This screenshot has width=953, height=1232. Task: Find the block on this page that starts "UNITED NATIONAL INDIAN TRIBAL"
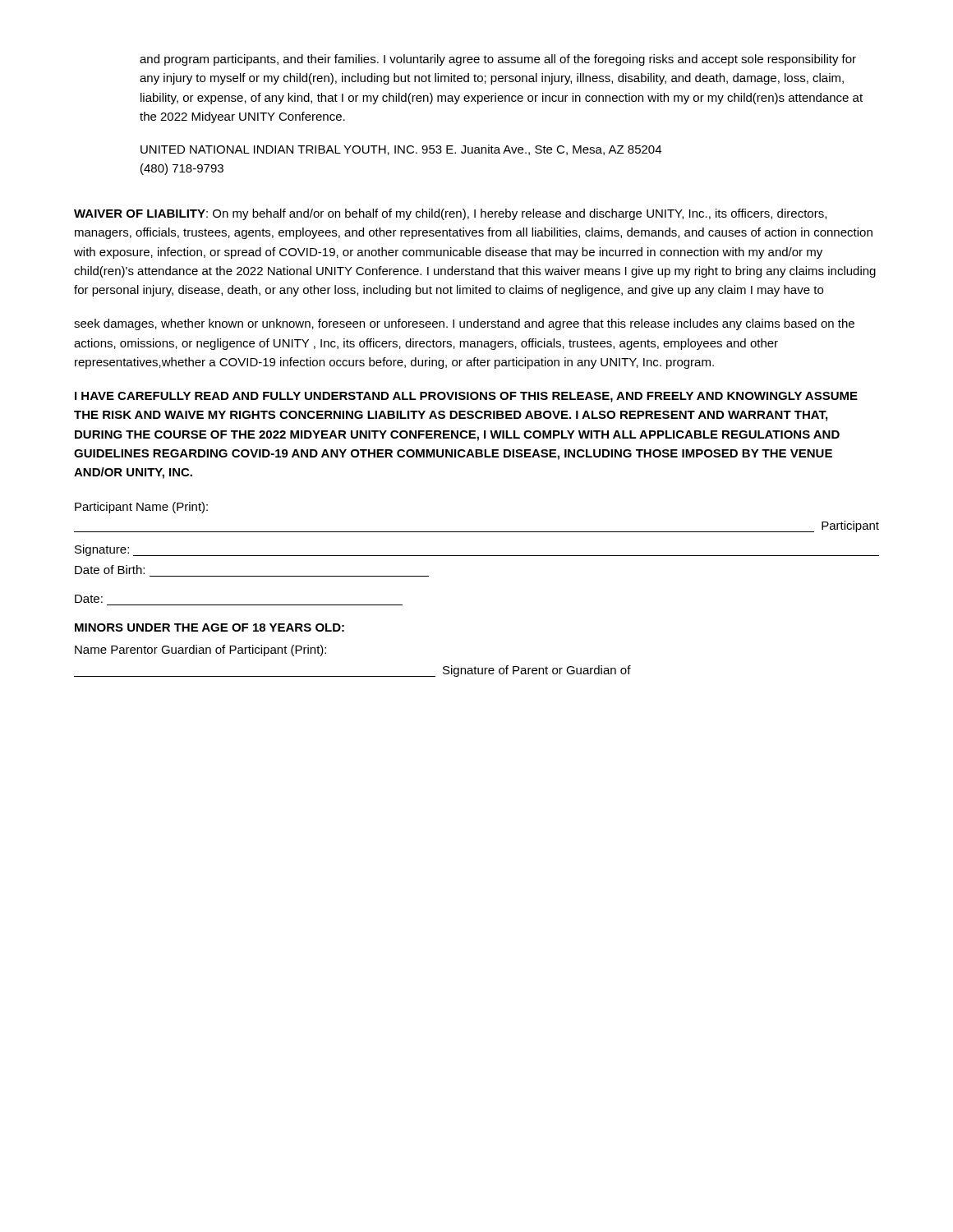(x=401, y=158)
